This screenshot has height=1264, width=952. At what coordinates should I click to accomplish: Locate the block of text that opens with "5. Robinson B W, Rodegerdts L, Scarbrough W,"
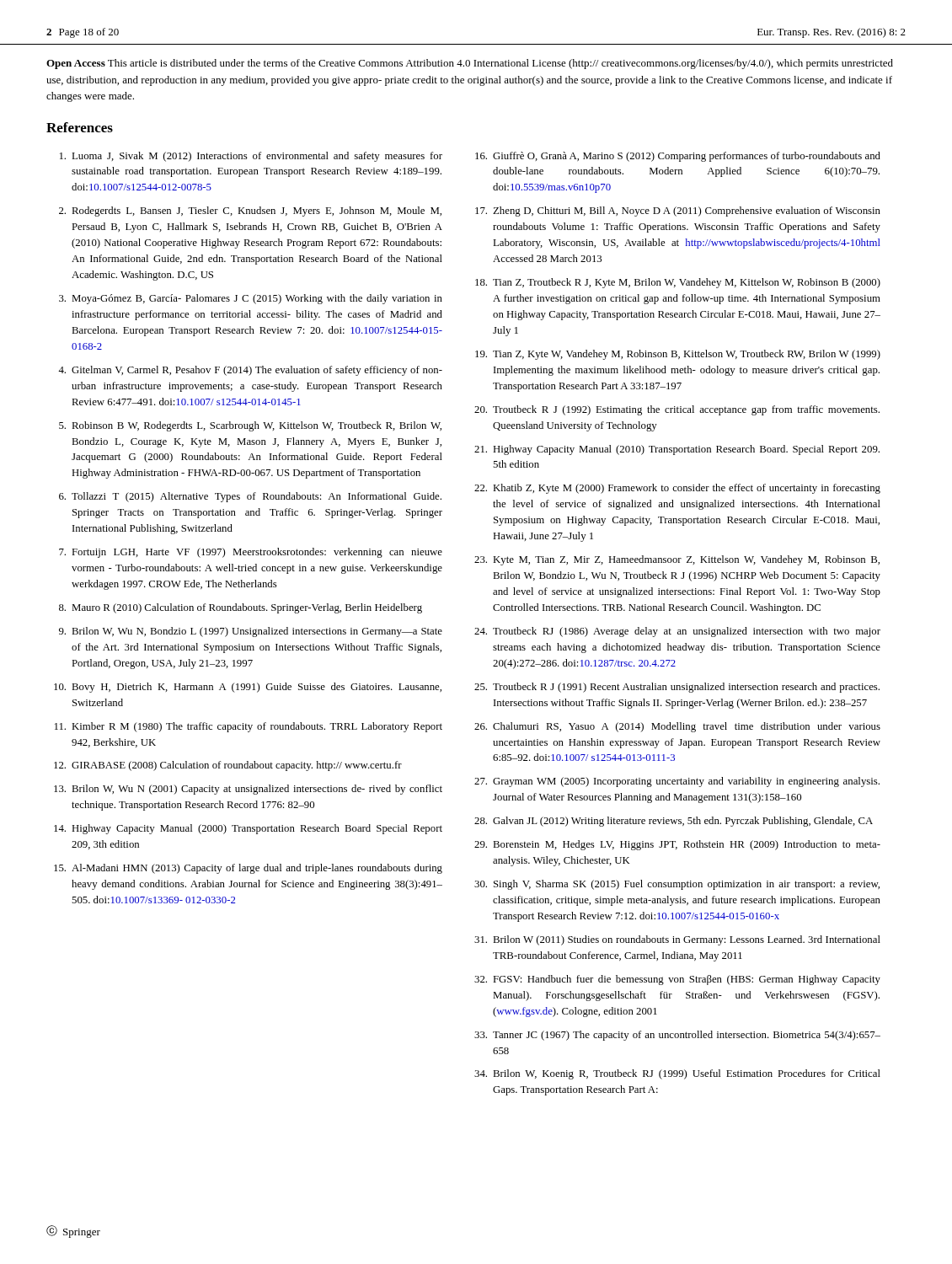click(x=244, y=450)
